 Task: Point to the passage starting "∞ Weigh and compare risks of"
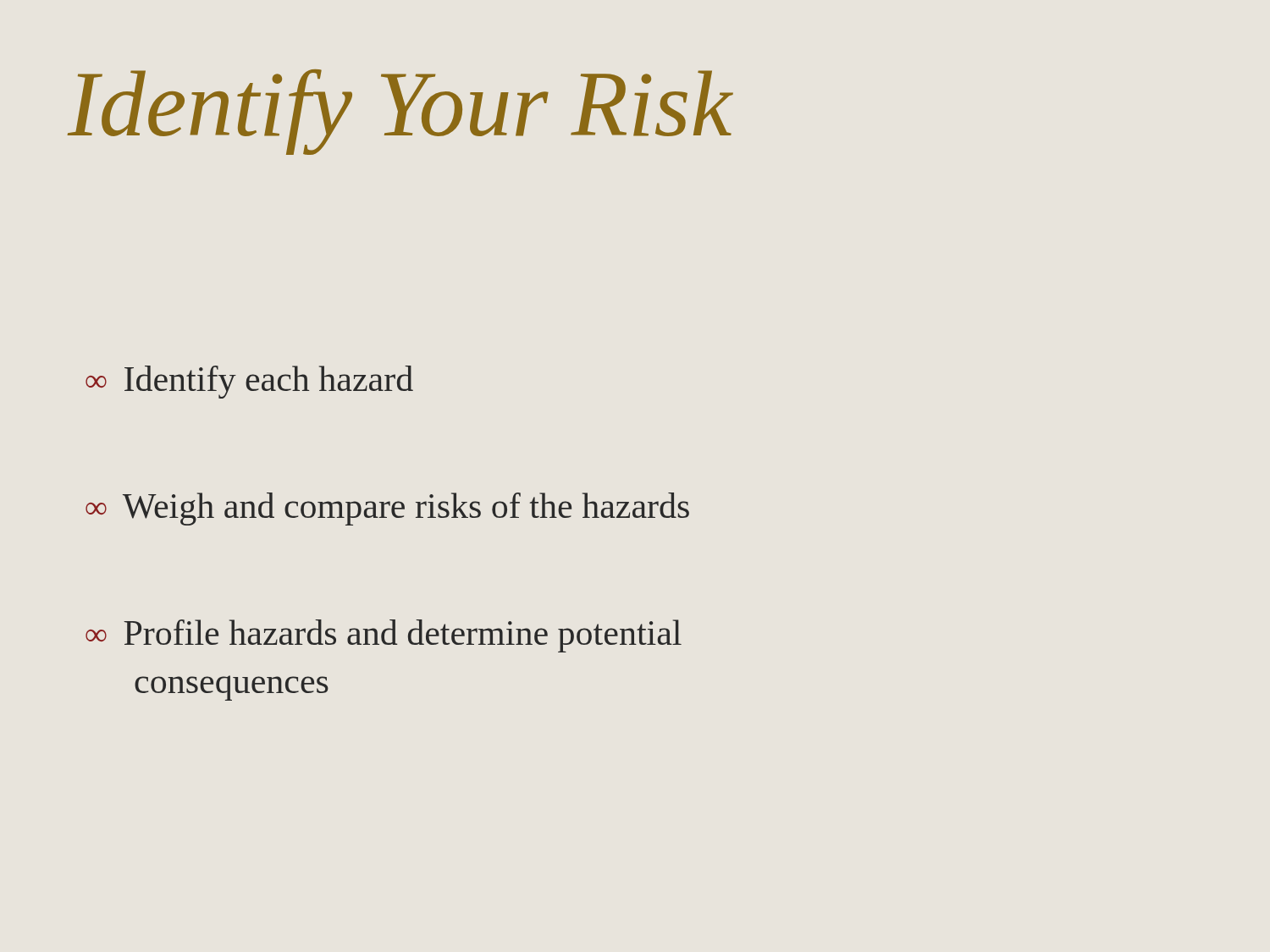(388, 506)
